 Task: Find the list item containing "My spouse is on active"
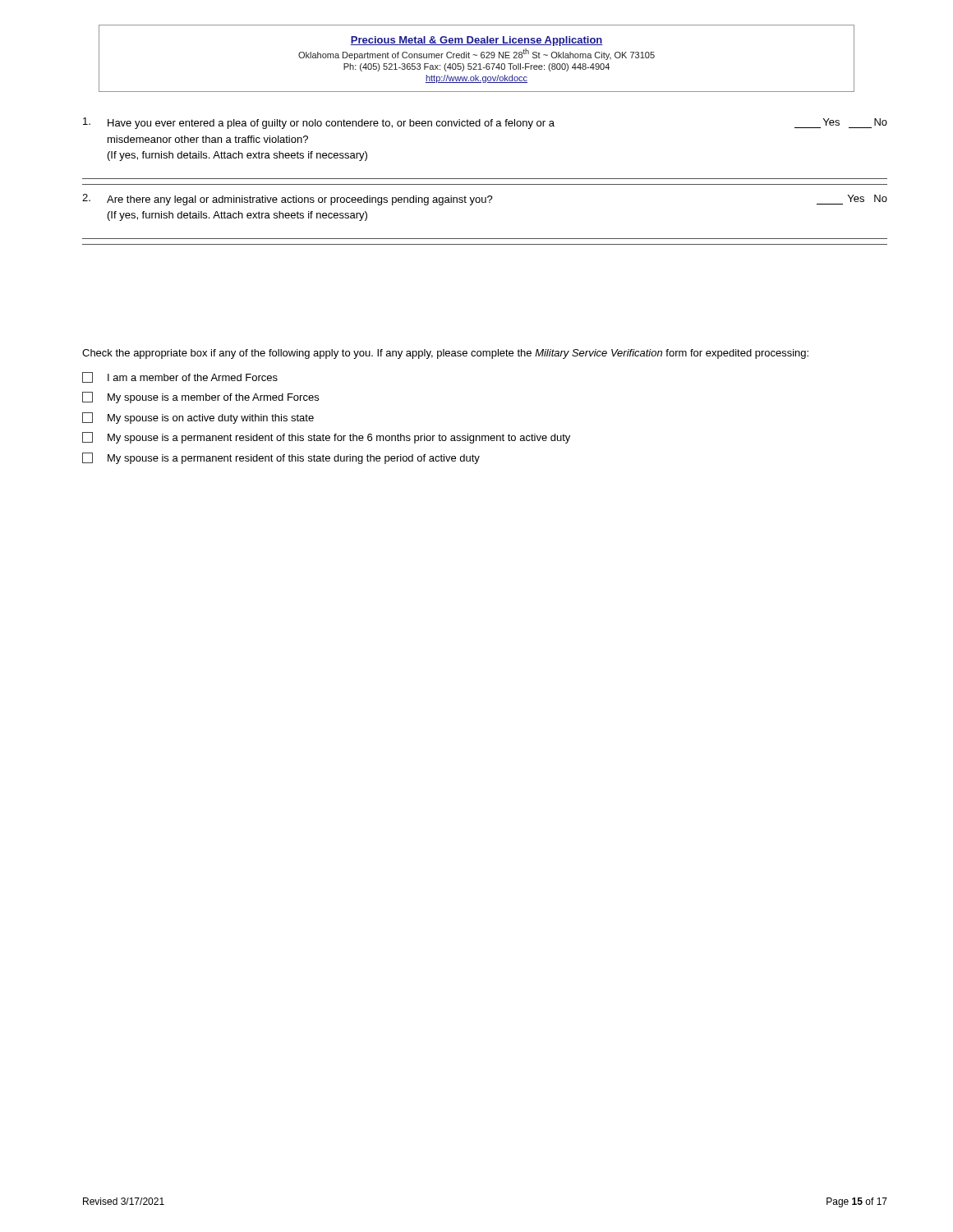(198, 418)
